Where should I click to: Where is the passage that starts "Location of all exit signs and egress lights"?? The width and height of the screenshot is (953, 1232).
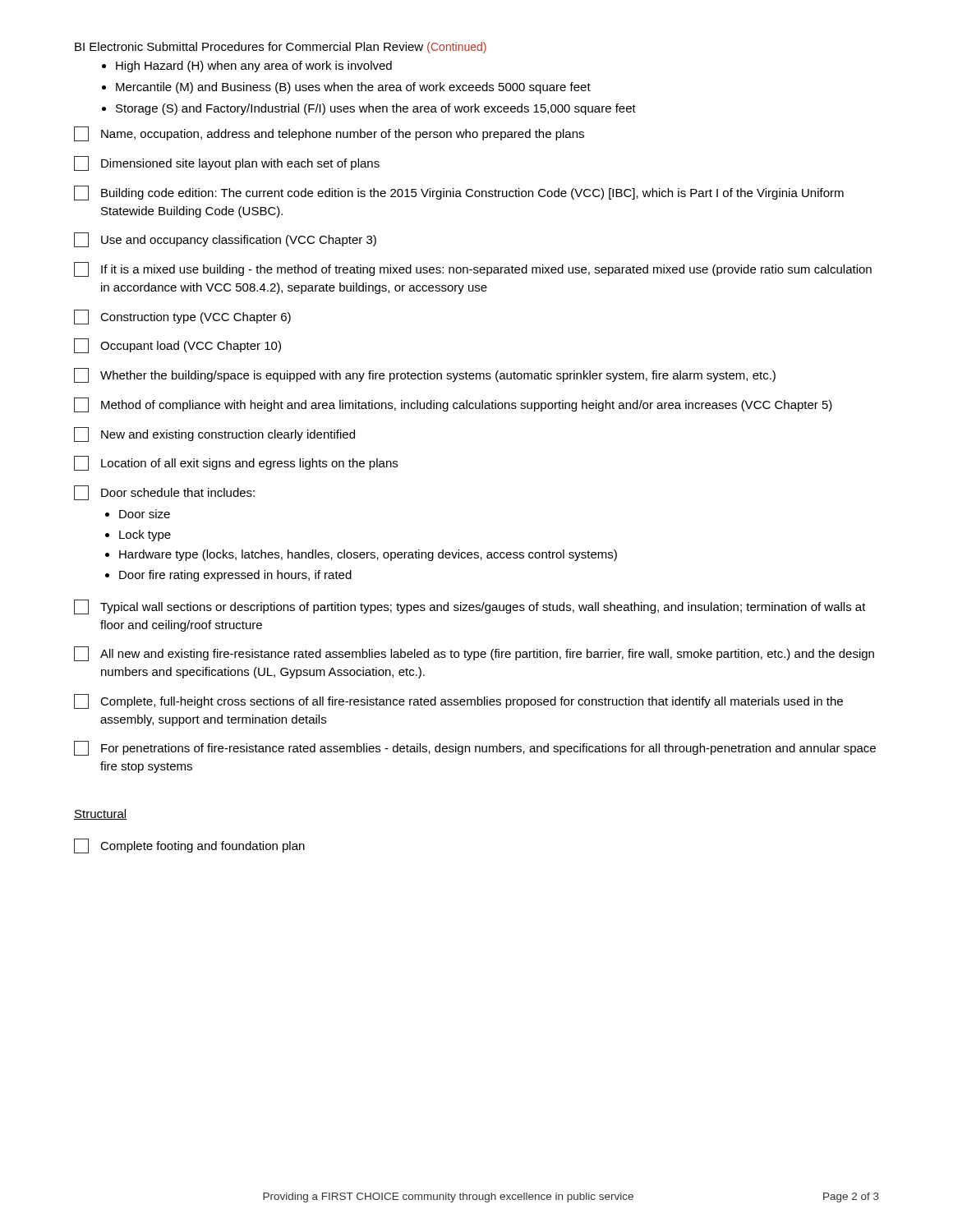[x=236, y=463]
